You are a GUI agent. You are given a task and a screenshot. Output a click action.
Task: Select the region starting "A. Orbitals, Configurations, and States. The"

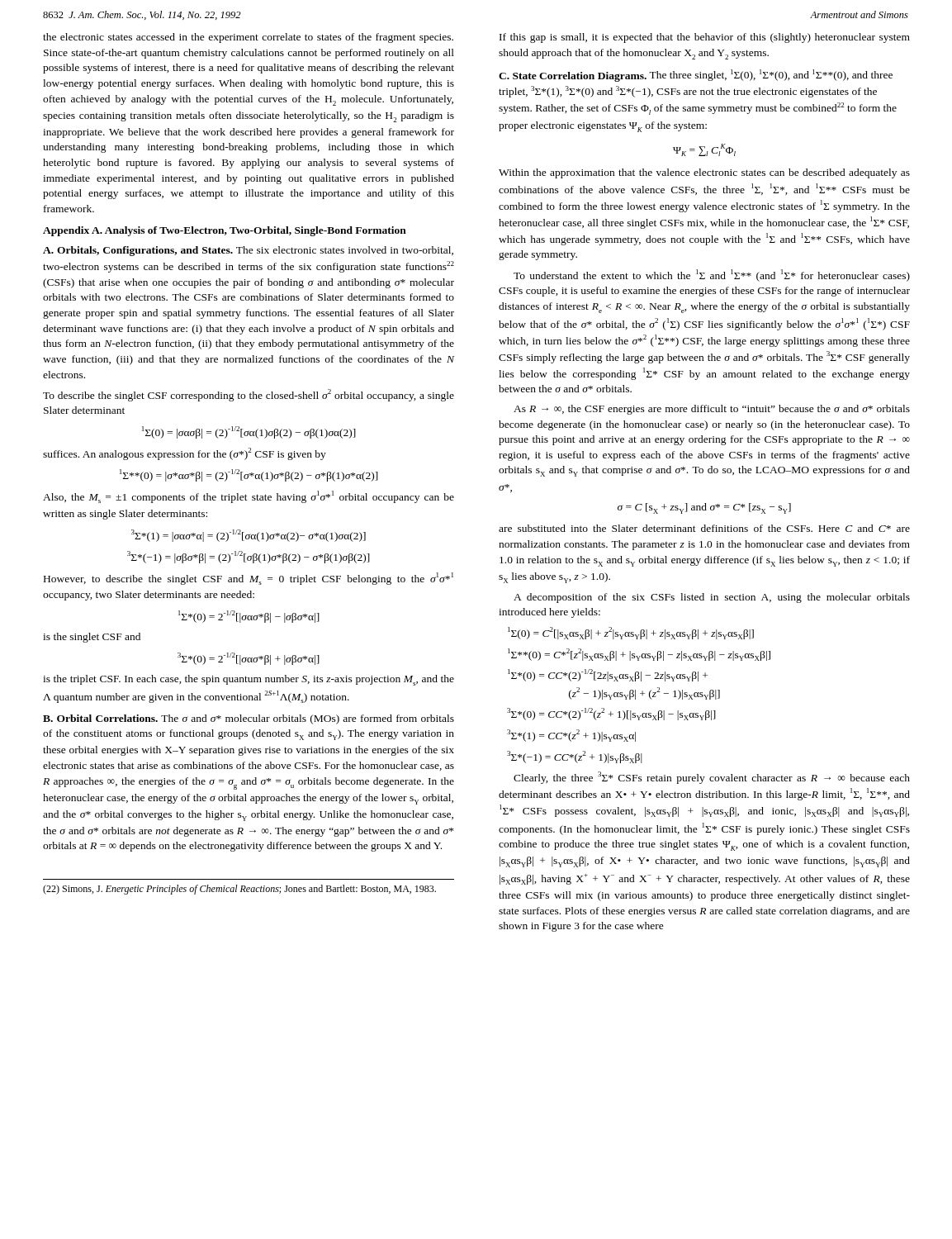click(249, 313)
